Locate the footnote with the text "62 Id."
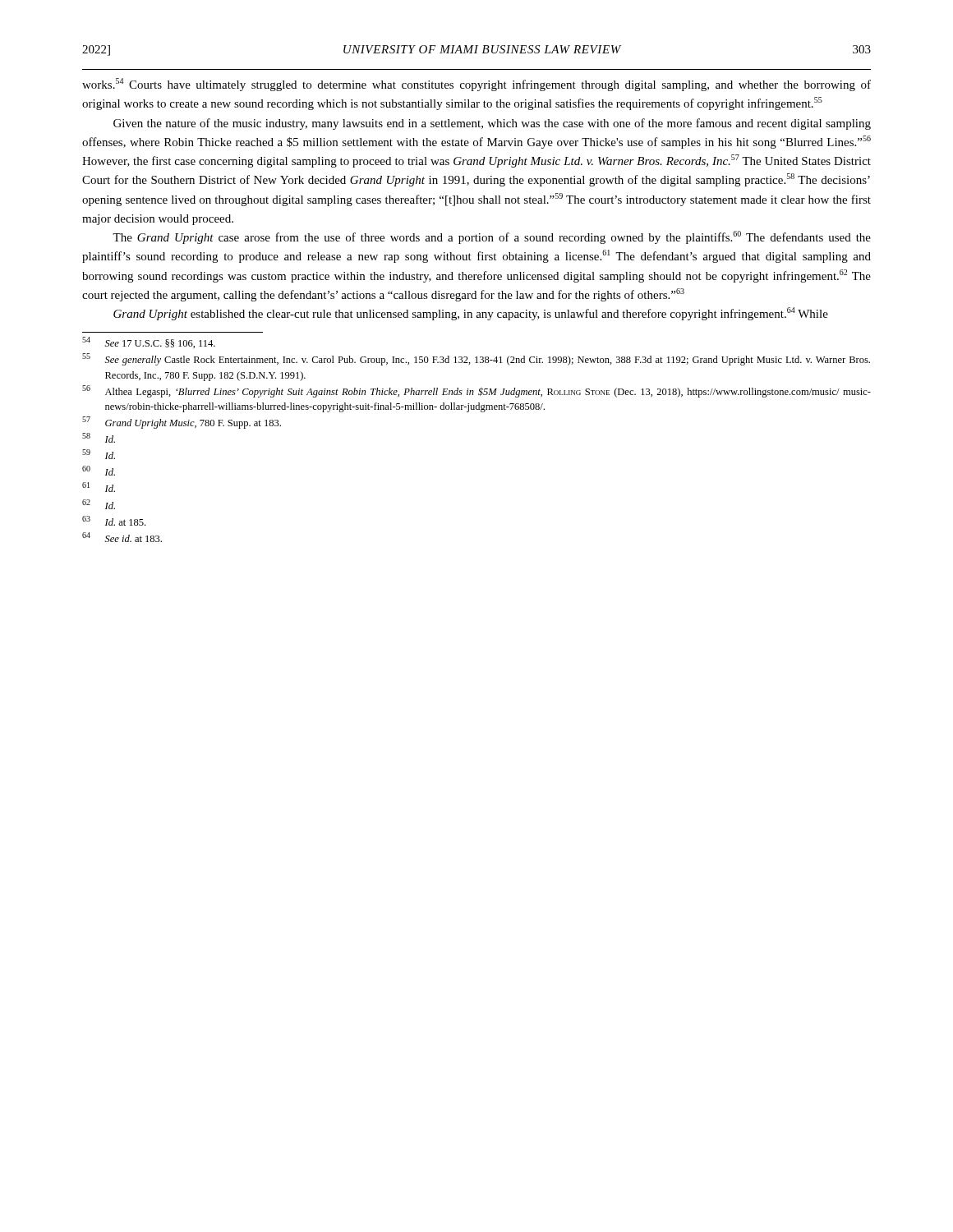The width and height of the screenshot is (953, 1232). point(99,506)
